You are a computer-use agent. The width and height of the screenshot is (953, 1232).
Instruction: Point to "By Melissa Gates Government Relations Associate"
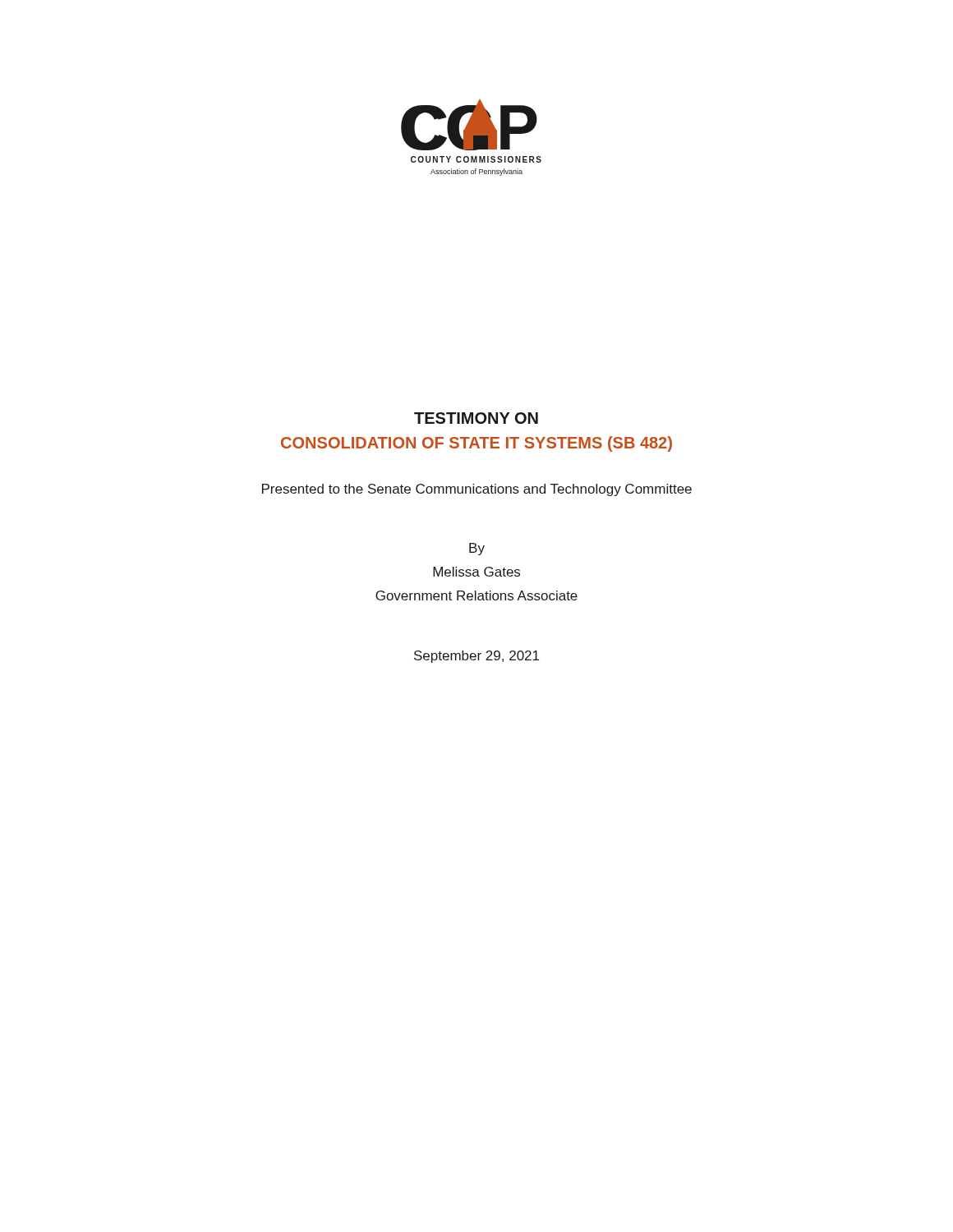pos(476,573)
